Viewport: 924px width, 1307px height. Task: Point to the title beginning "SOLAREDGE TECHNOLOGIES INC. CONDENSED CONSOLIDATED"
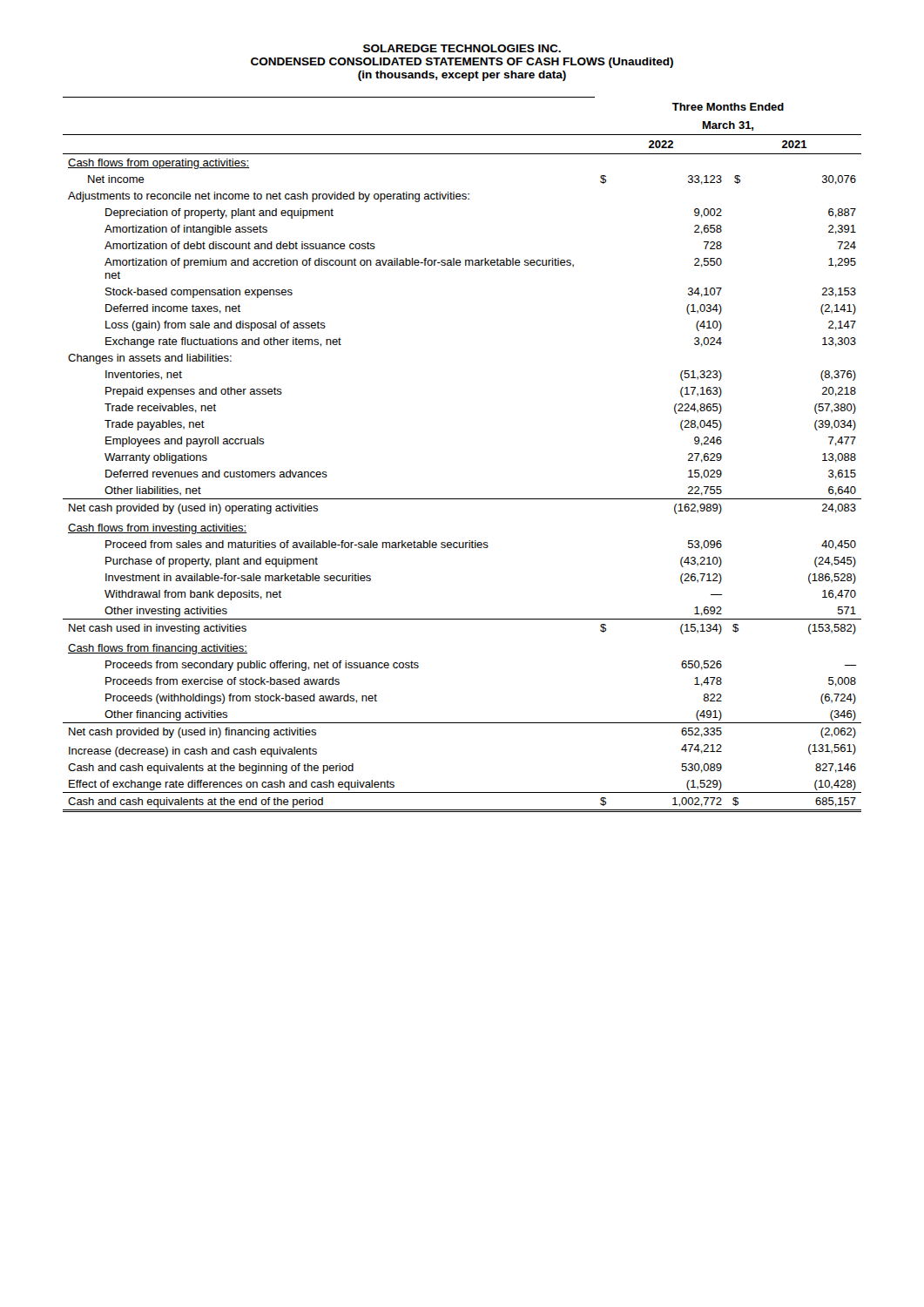point(462,61)
